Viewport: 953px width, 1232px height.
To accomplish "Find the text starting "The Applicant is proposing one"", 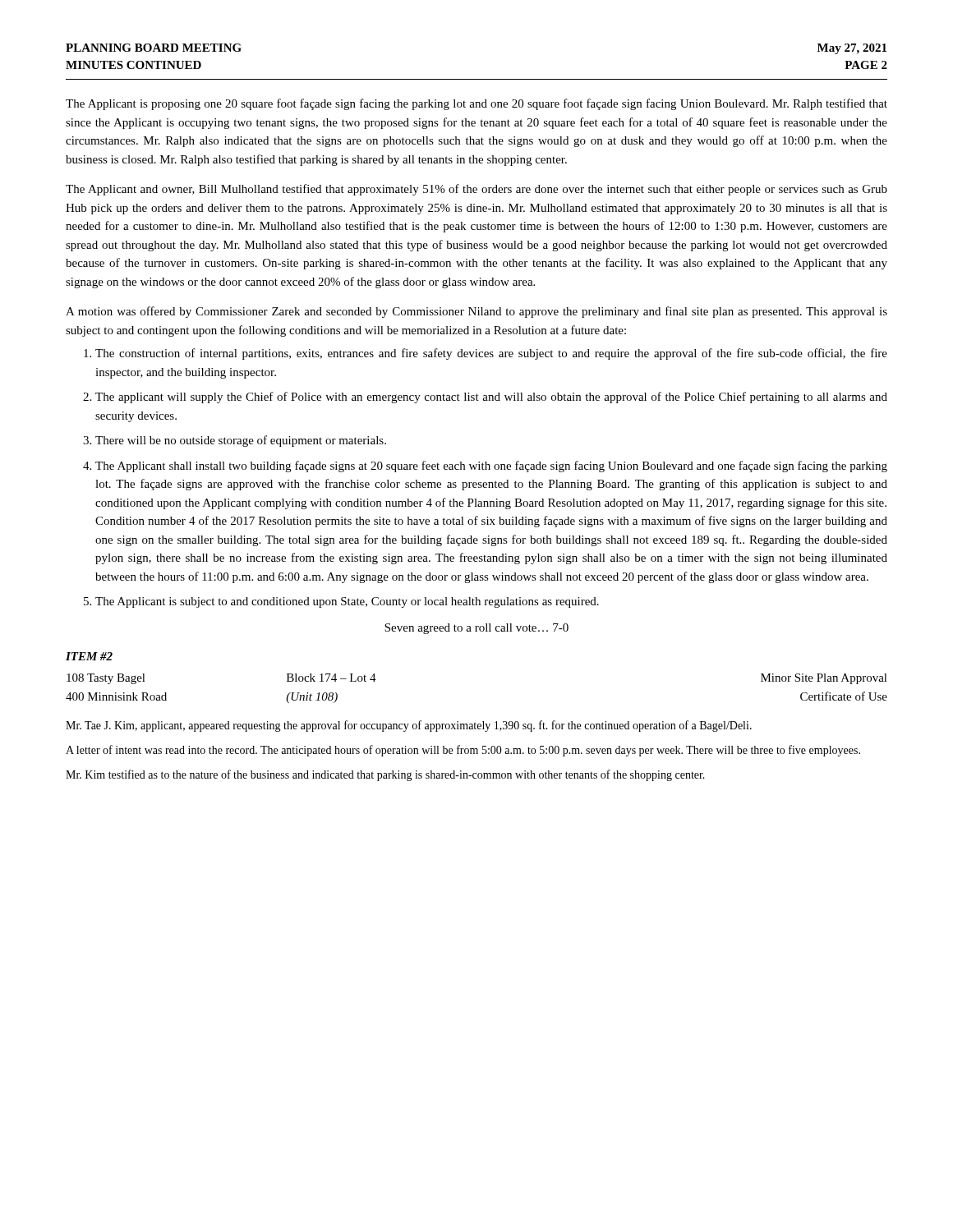I will pos(476,131).
